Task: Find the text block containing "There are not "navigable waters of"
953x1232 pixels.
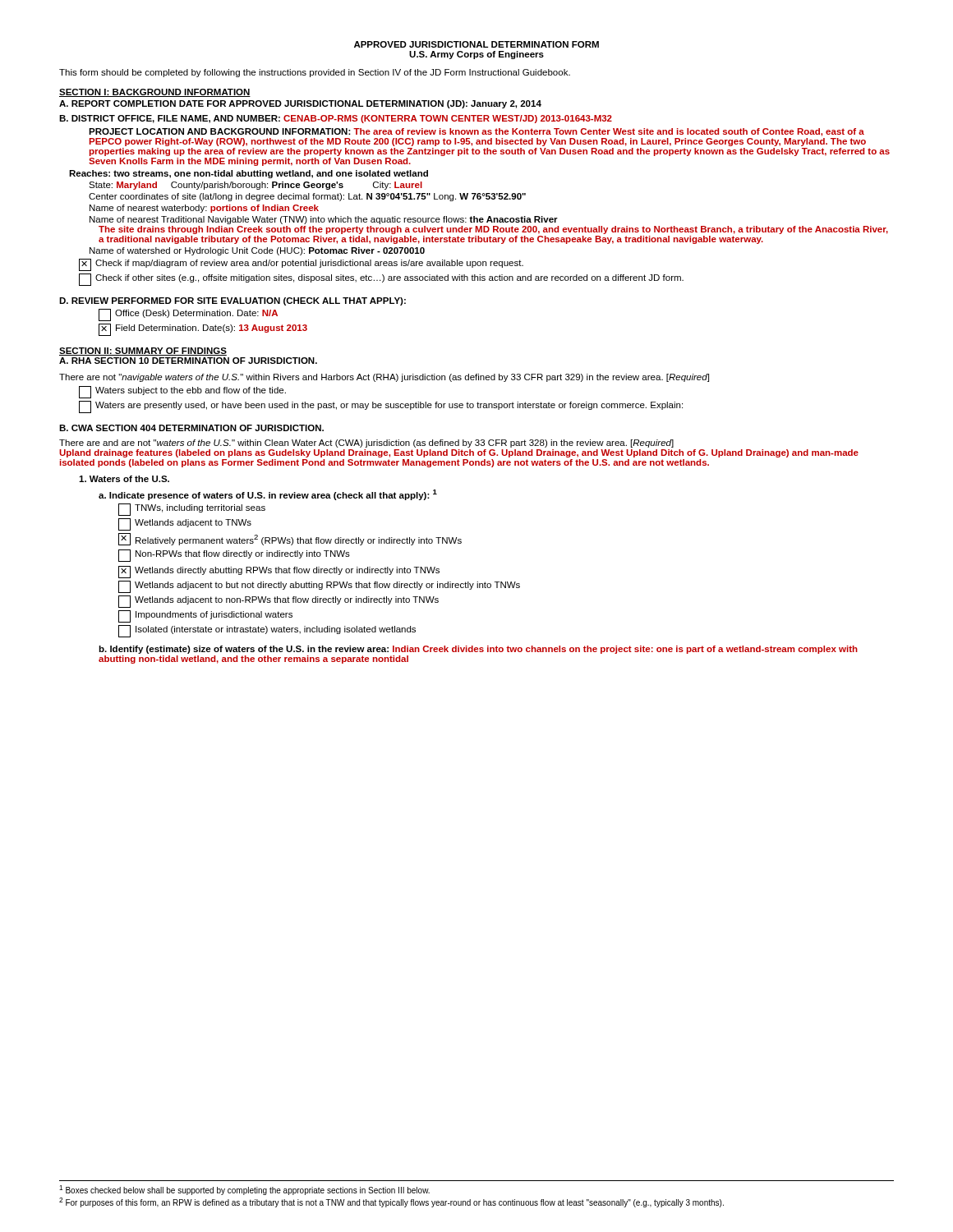Action: 476,377
